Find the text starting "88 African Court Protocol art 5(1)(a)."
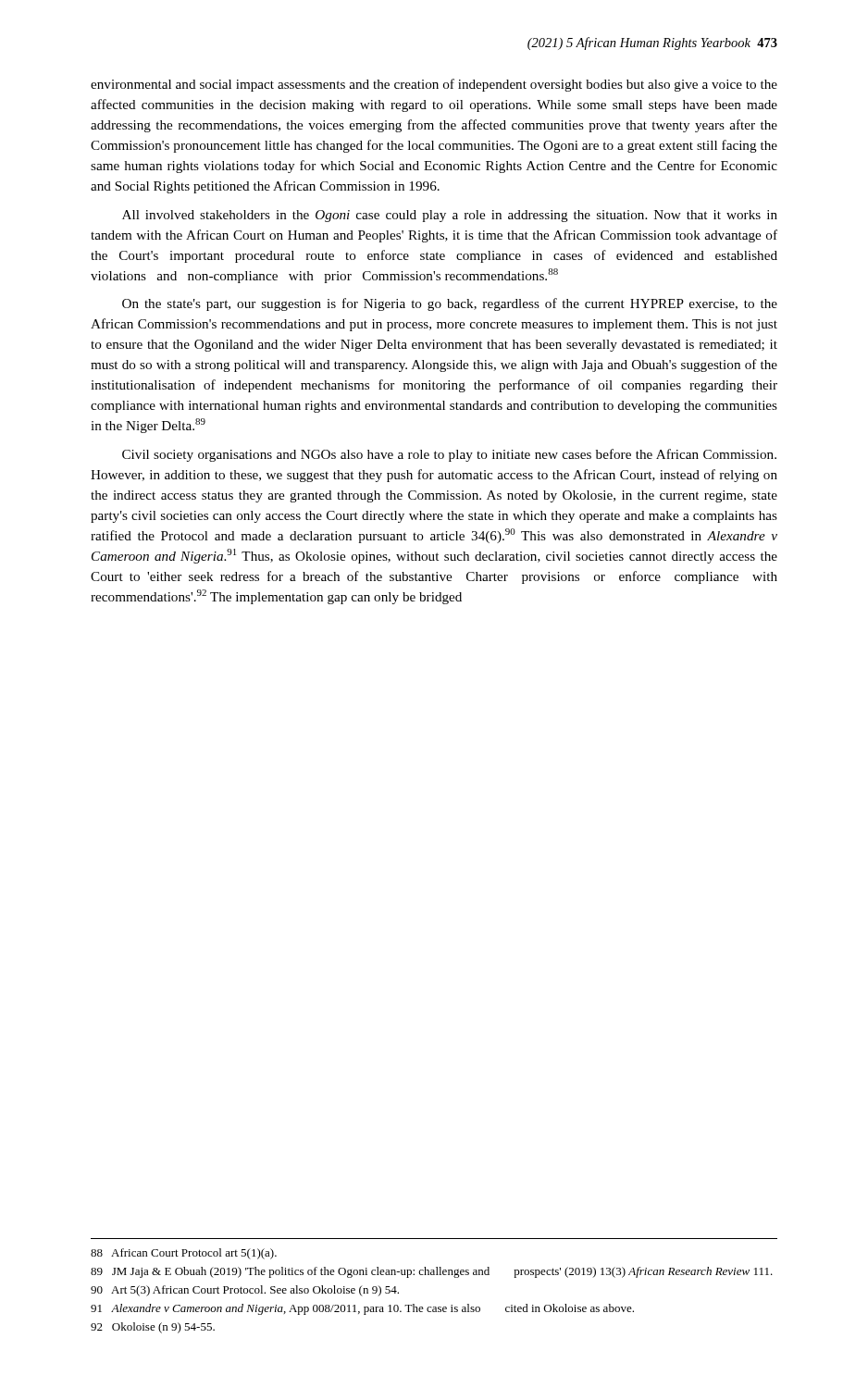Viewport: 868px width, 1388px height. pos(184,1253)
